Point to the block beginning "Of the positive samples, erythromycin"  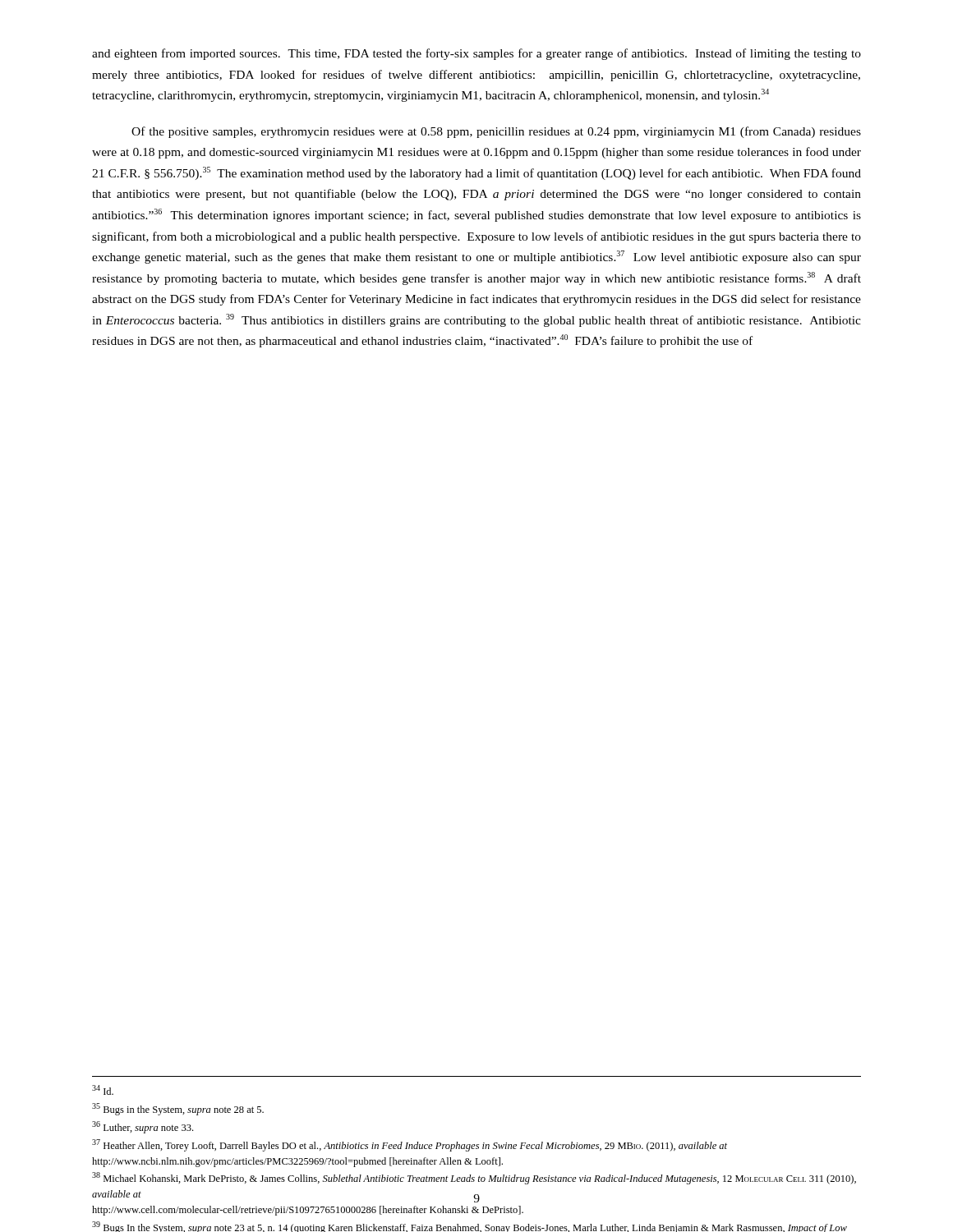(476, 236)
